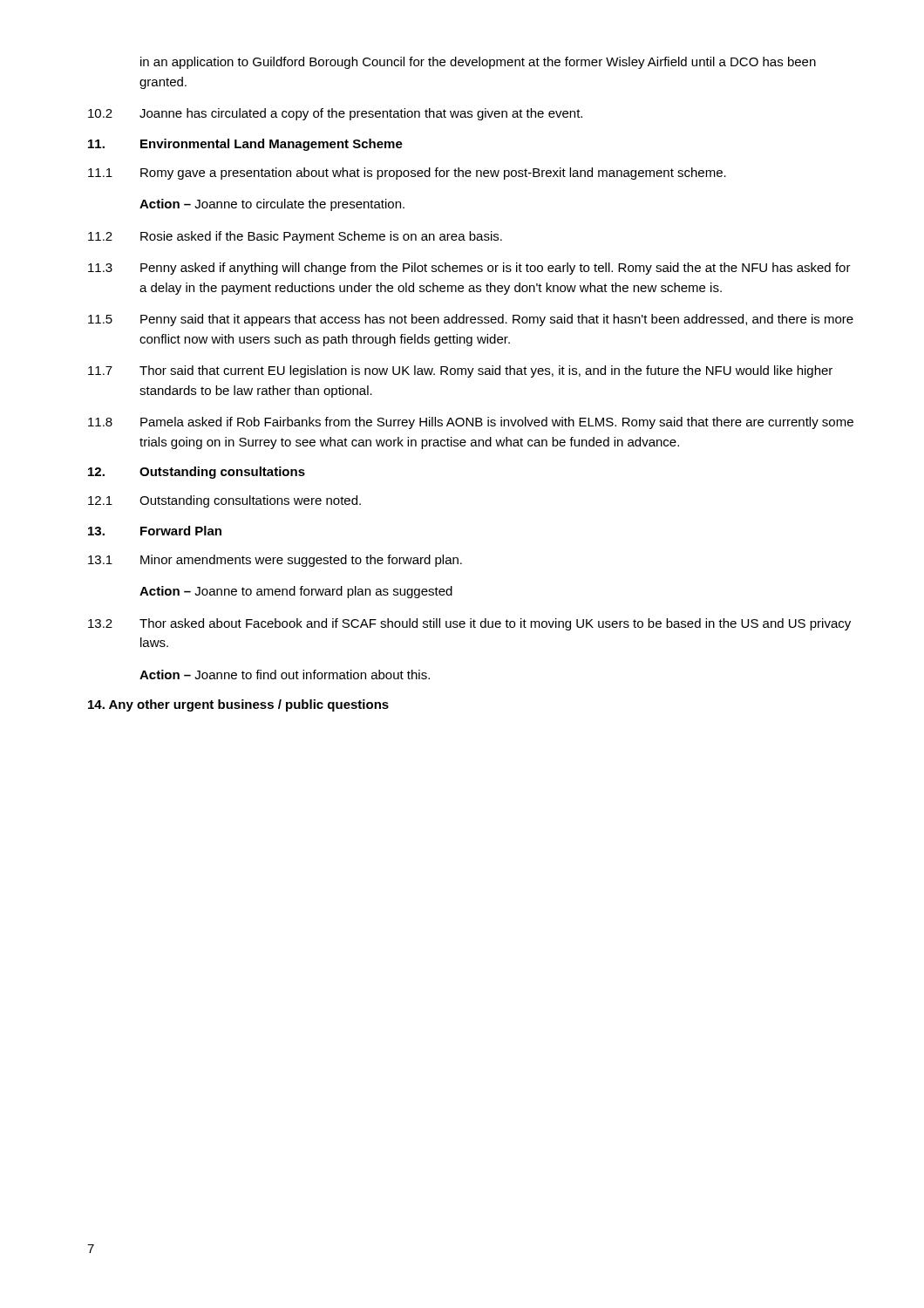This screenshot has width=924, height=1308.
Task: Locate the text "Action – Joanne to circulate the presentation."
Action: [272, 204]
